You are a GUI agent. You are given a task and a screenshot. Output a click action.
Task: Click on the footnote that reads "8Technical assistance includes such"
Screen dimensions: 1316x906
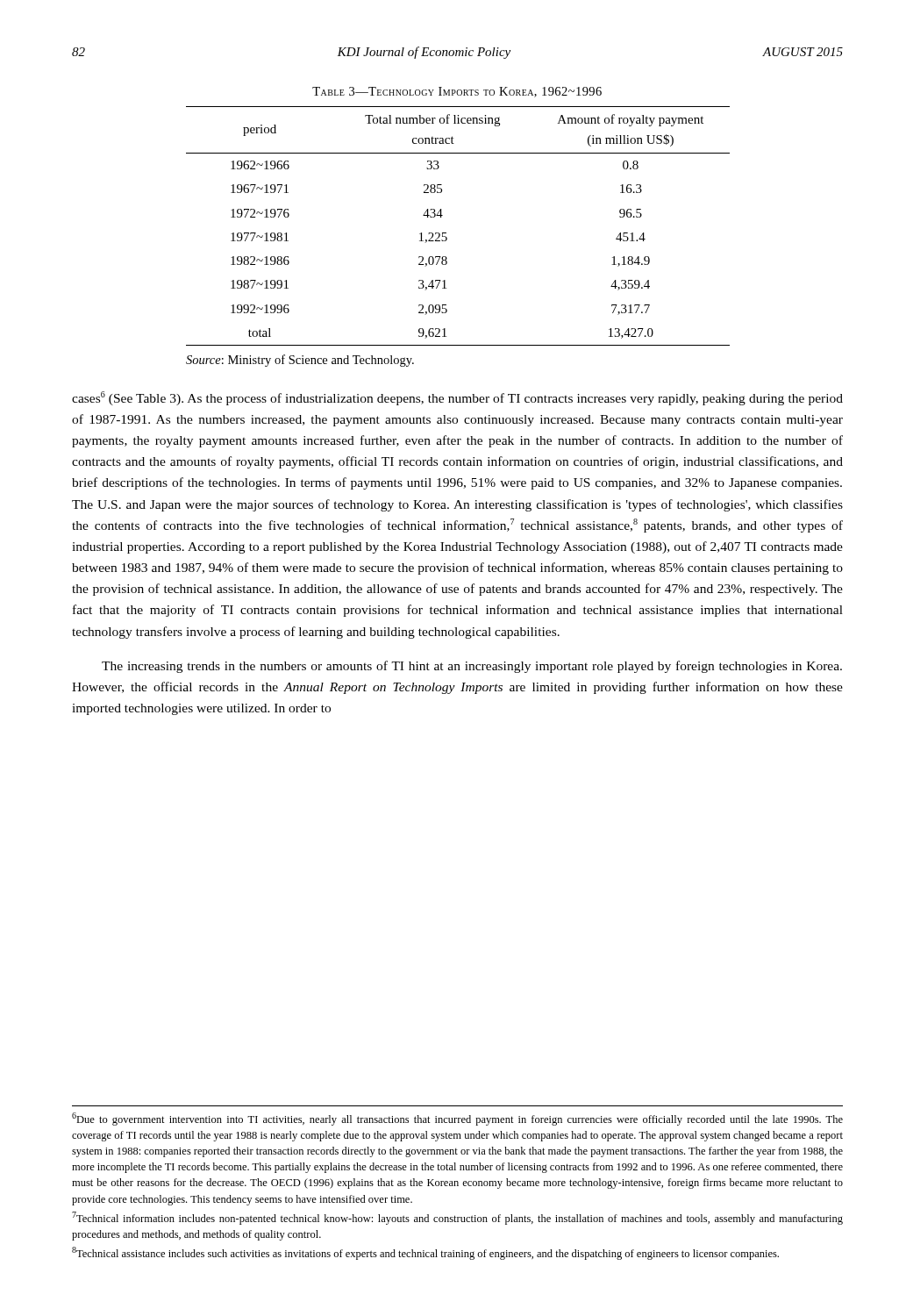pyautogui.click(x=426, y=1253)
